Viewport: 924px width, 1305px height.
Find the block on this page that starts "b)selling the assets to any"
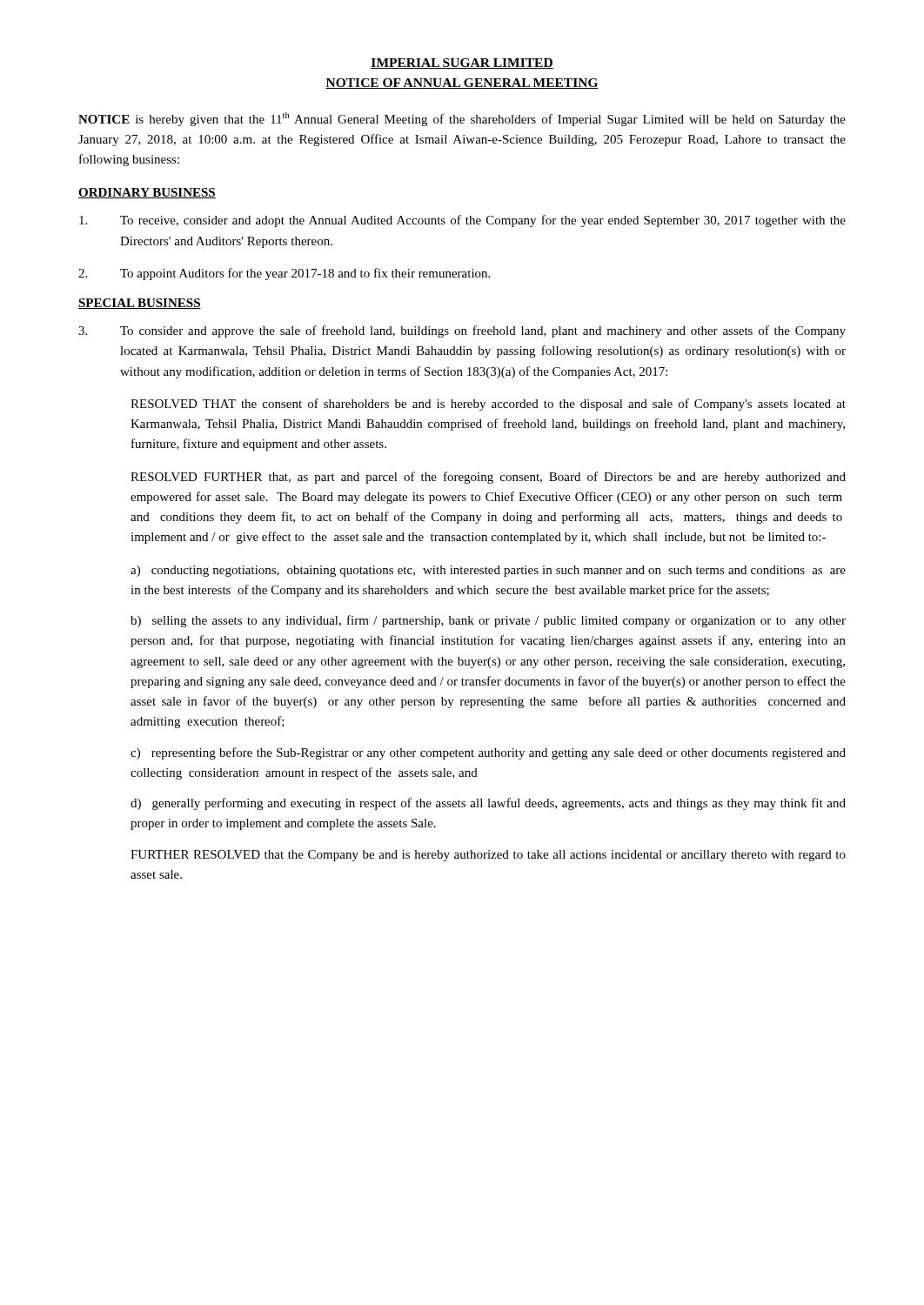point(488,671)
